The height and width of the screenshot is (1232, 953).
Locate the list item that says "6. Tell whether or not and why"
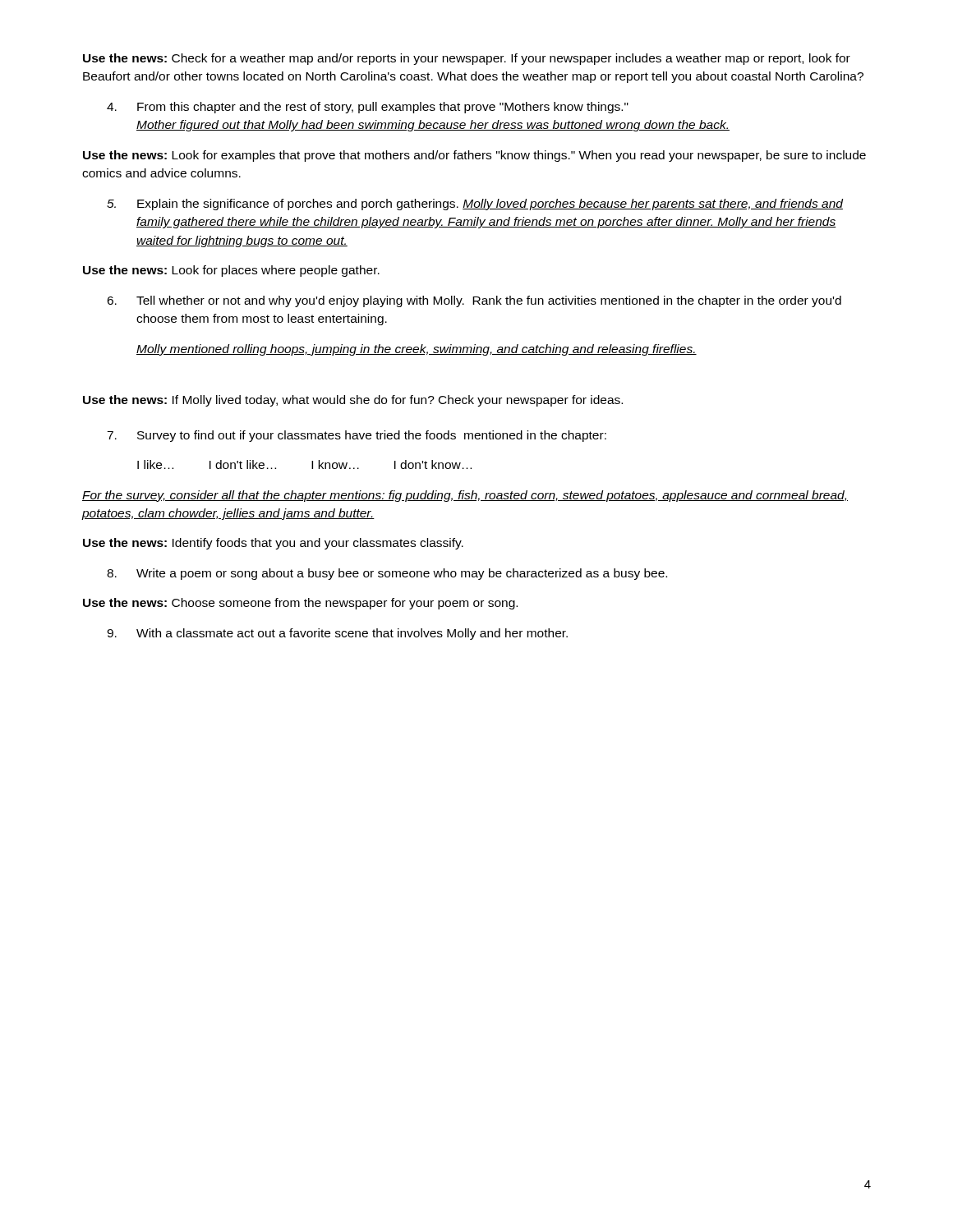[489, 310]
